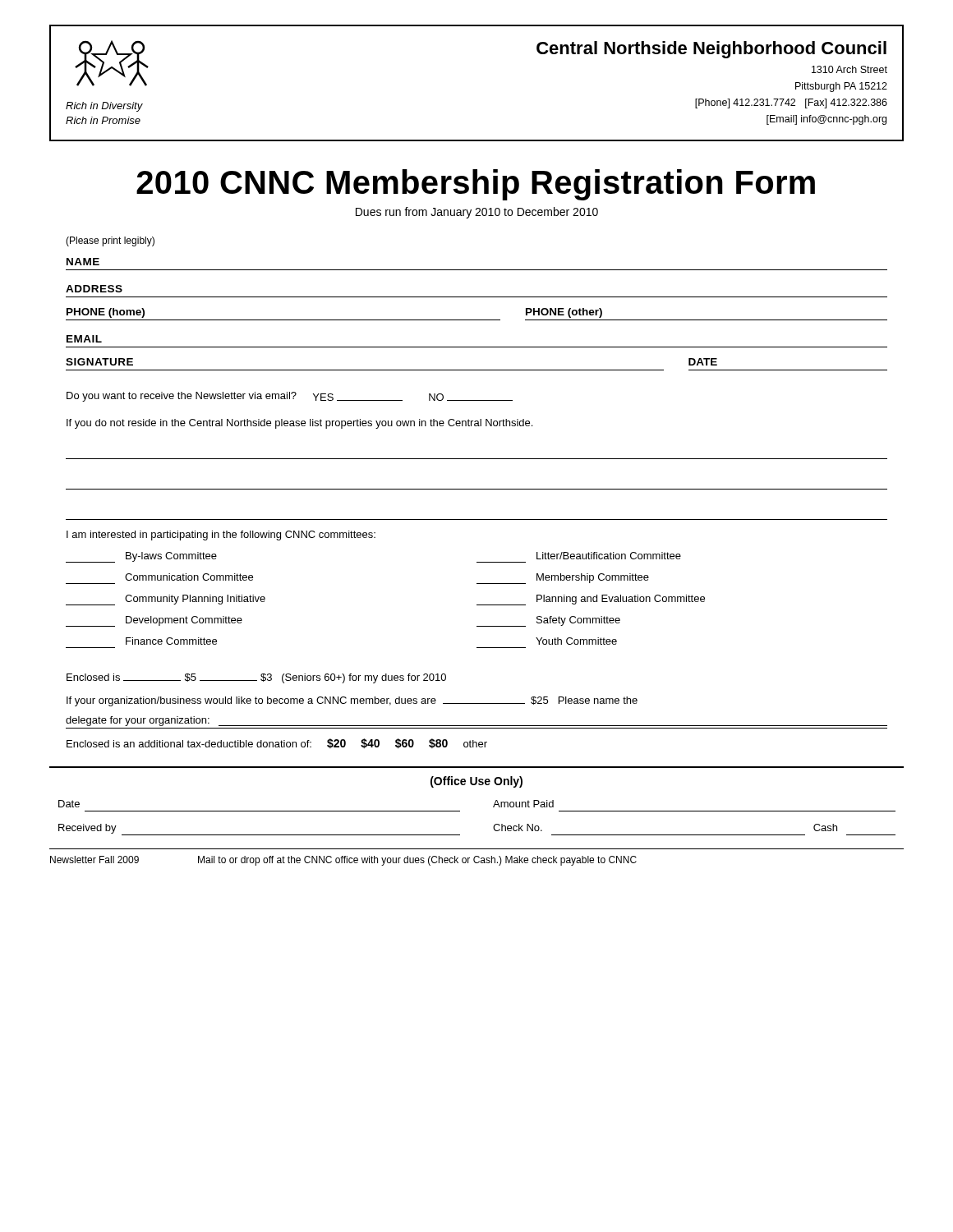Locate the list item that reads "By-laws Committee"
953x1232 pixels.
point(141,556)
